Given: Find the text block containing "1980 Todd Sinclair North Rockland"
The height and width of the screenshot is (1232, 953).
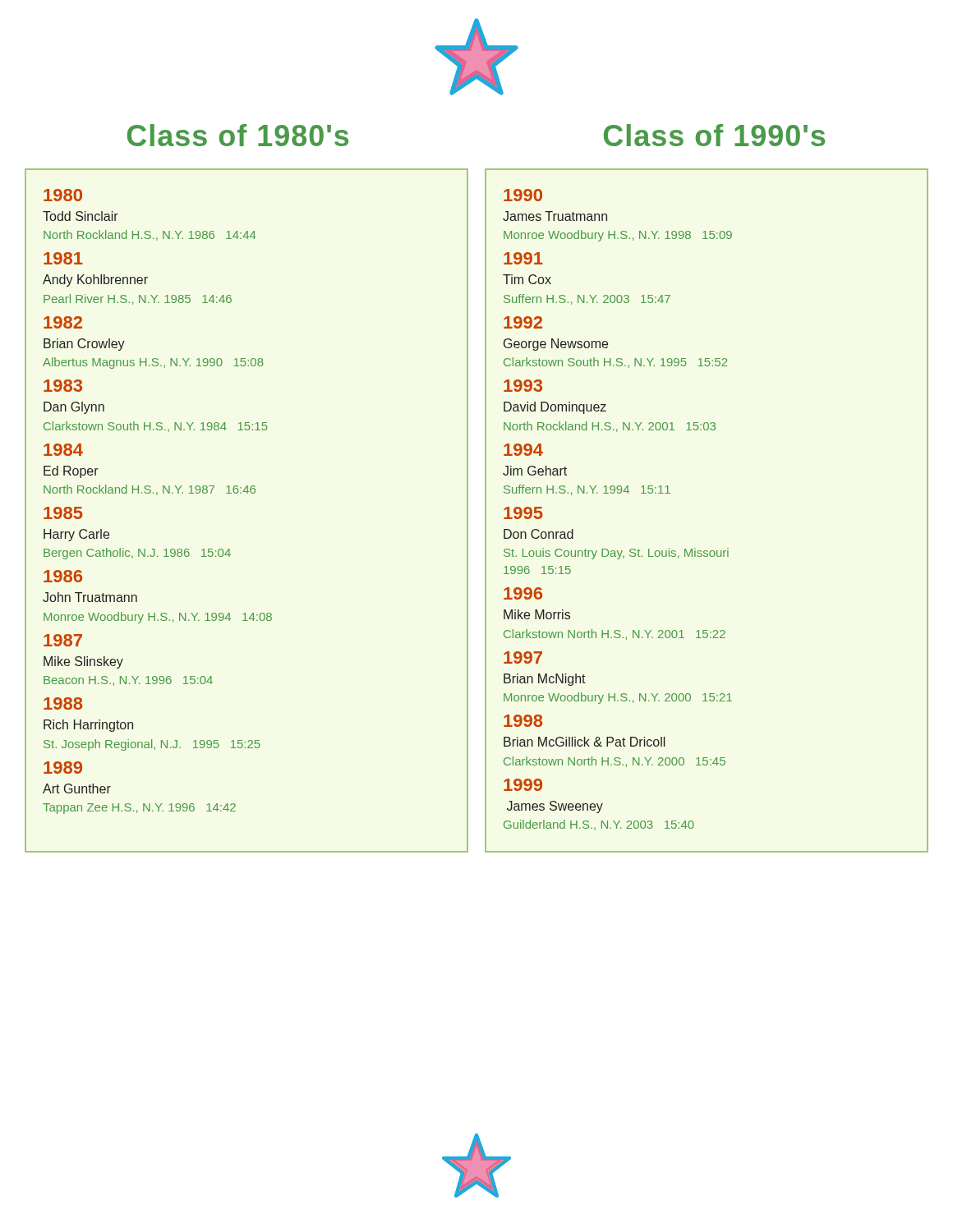Looking at the screenshot, I should click(x=246, y=500).
